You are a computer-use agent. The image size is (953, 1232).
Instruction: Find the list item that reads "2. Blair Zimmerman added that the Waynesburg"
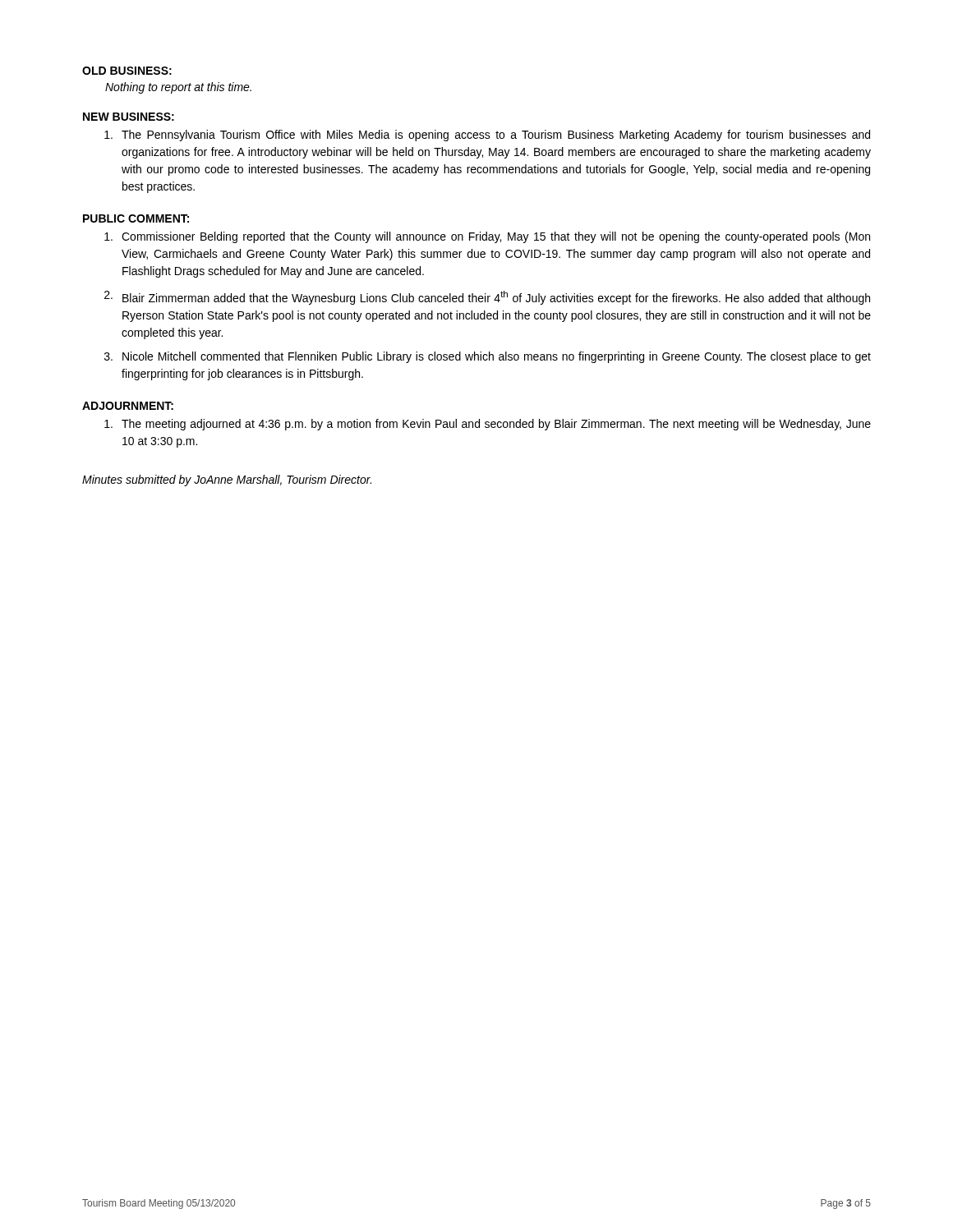coord(481,314)
